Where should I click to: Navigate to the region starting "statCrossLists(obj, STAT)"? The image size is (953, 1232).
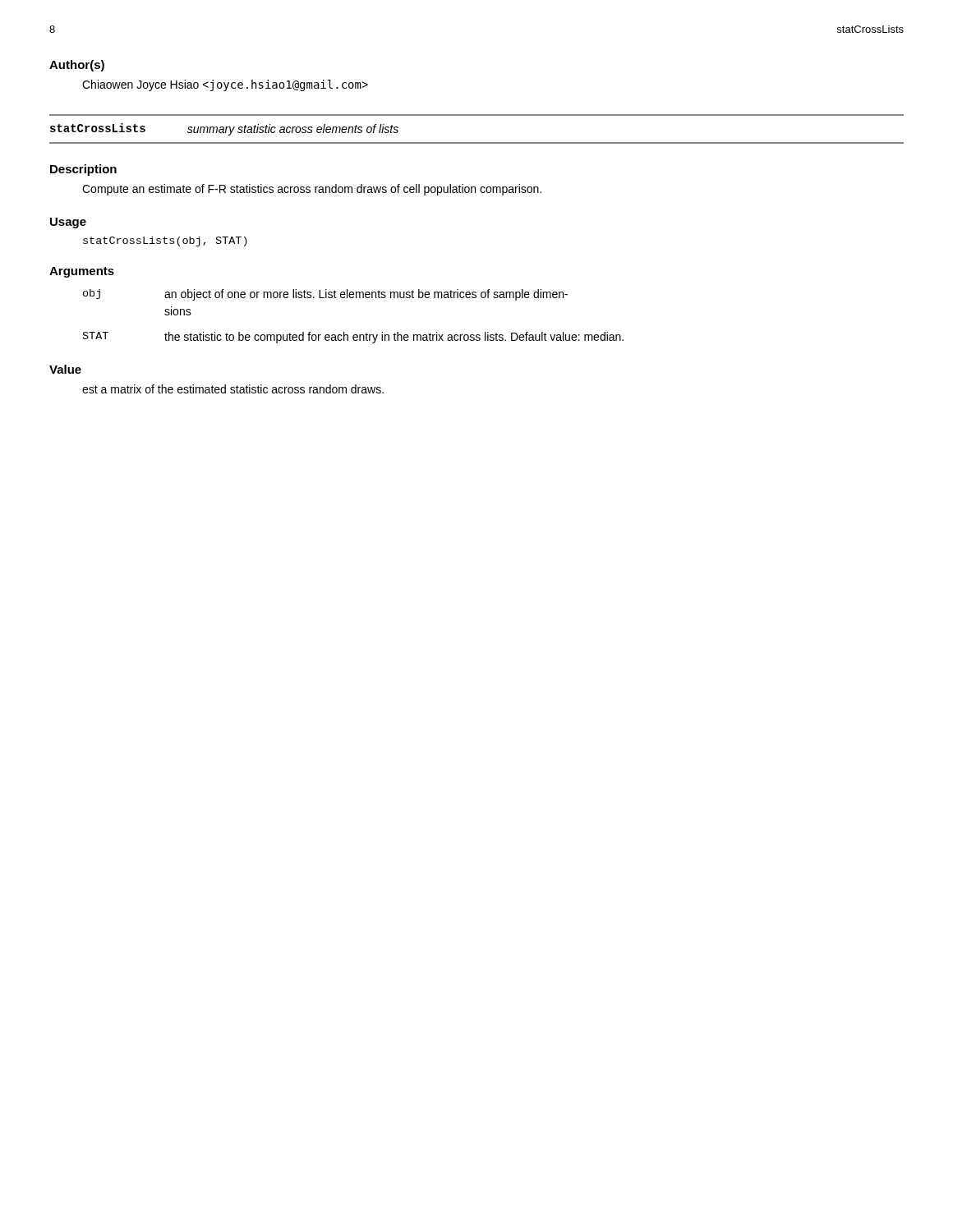pos(165,241)
